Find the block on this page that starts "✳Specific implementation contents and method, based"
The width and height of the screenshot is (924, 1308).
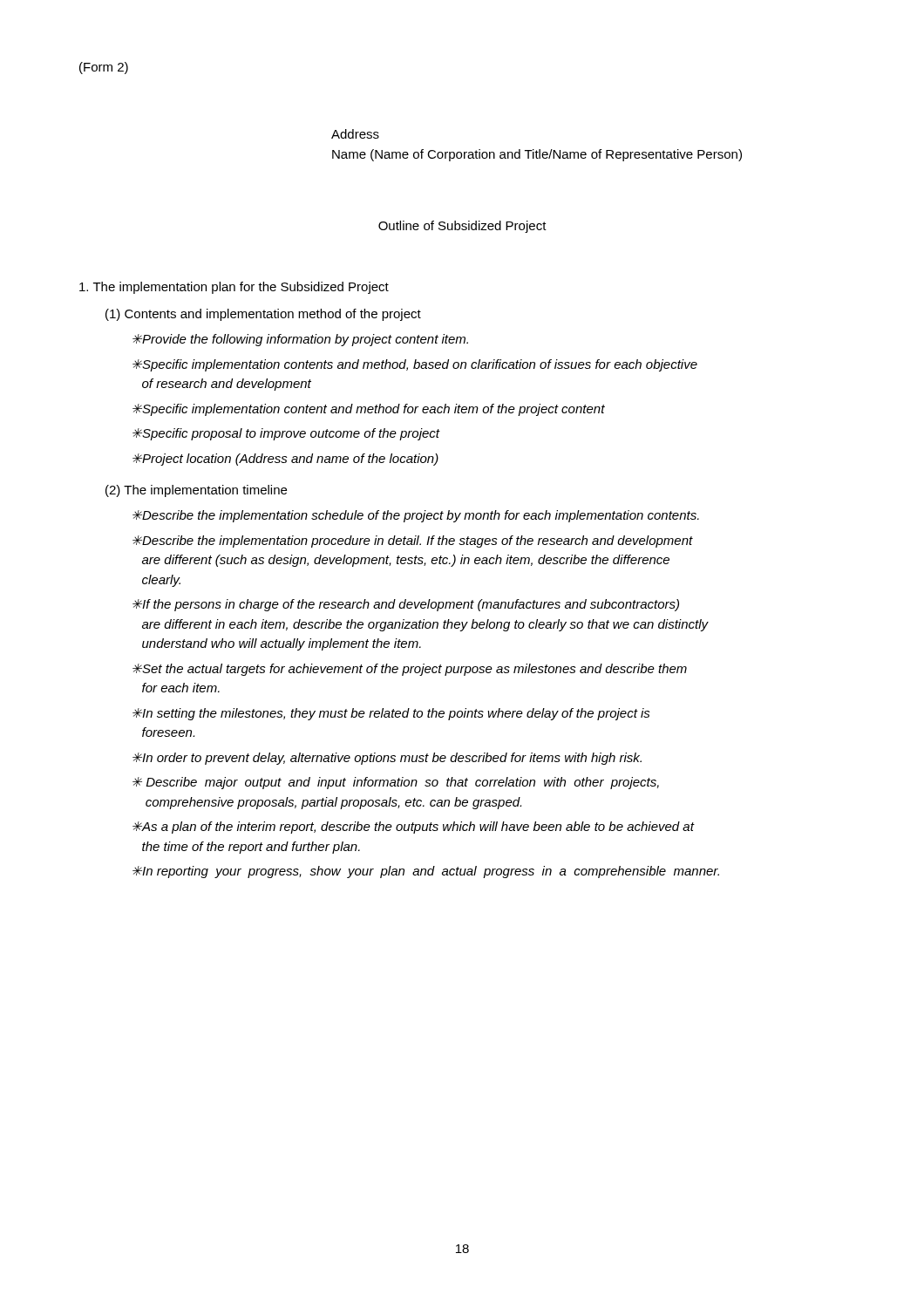(414, 373)
